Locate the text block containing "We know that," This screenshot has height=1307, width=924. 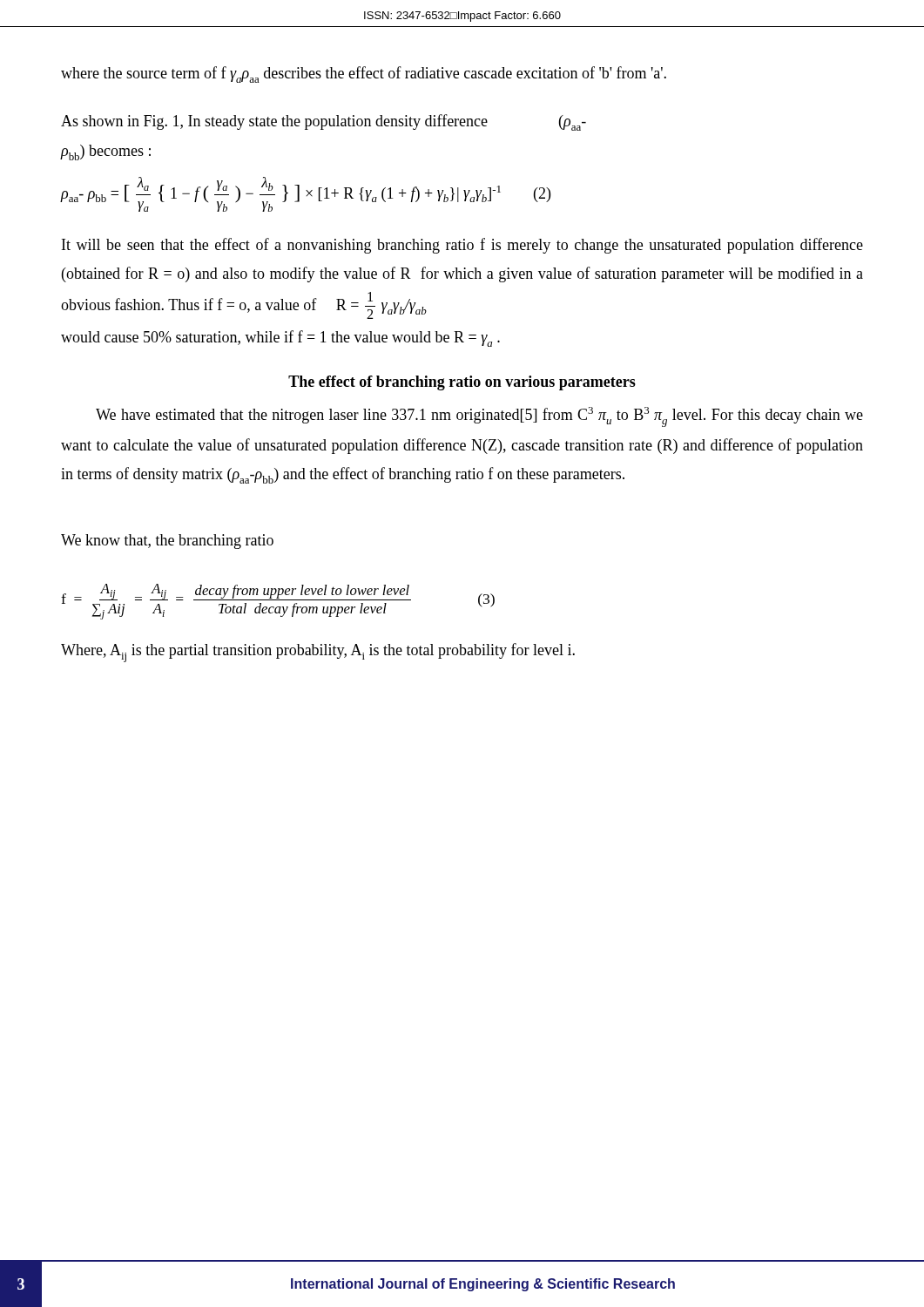coord(167,541)
